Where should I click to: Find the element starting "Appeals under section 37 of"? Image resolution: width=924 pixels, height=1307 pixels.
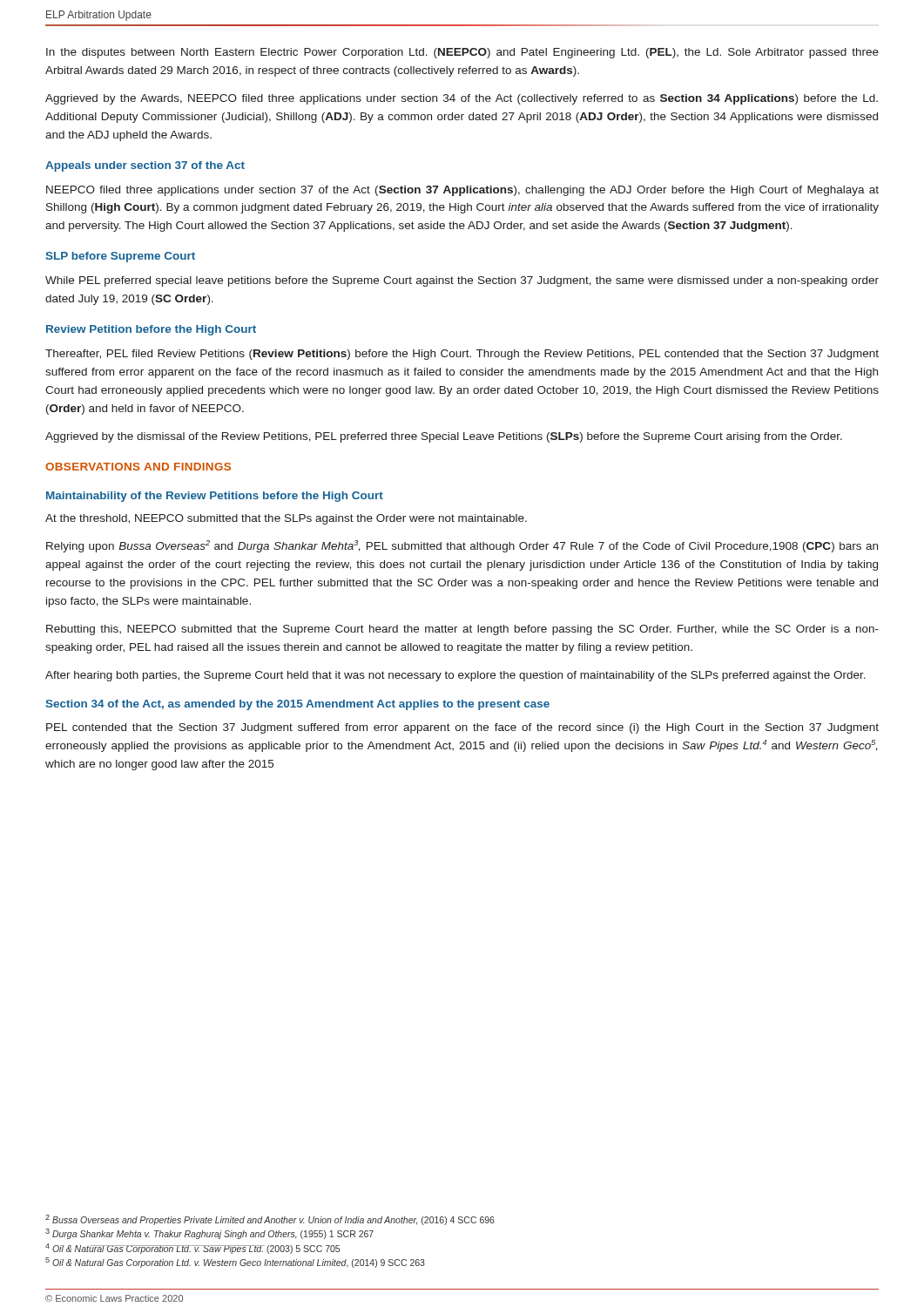pyautogui.click(x=145, y=166)
